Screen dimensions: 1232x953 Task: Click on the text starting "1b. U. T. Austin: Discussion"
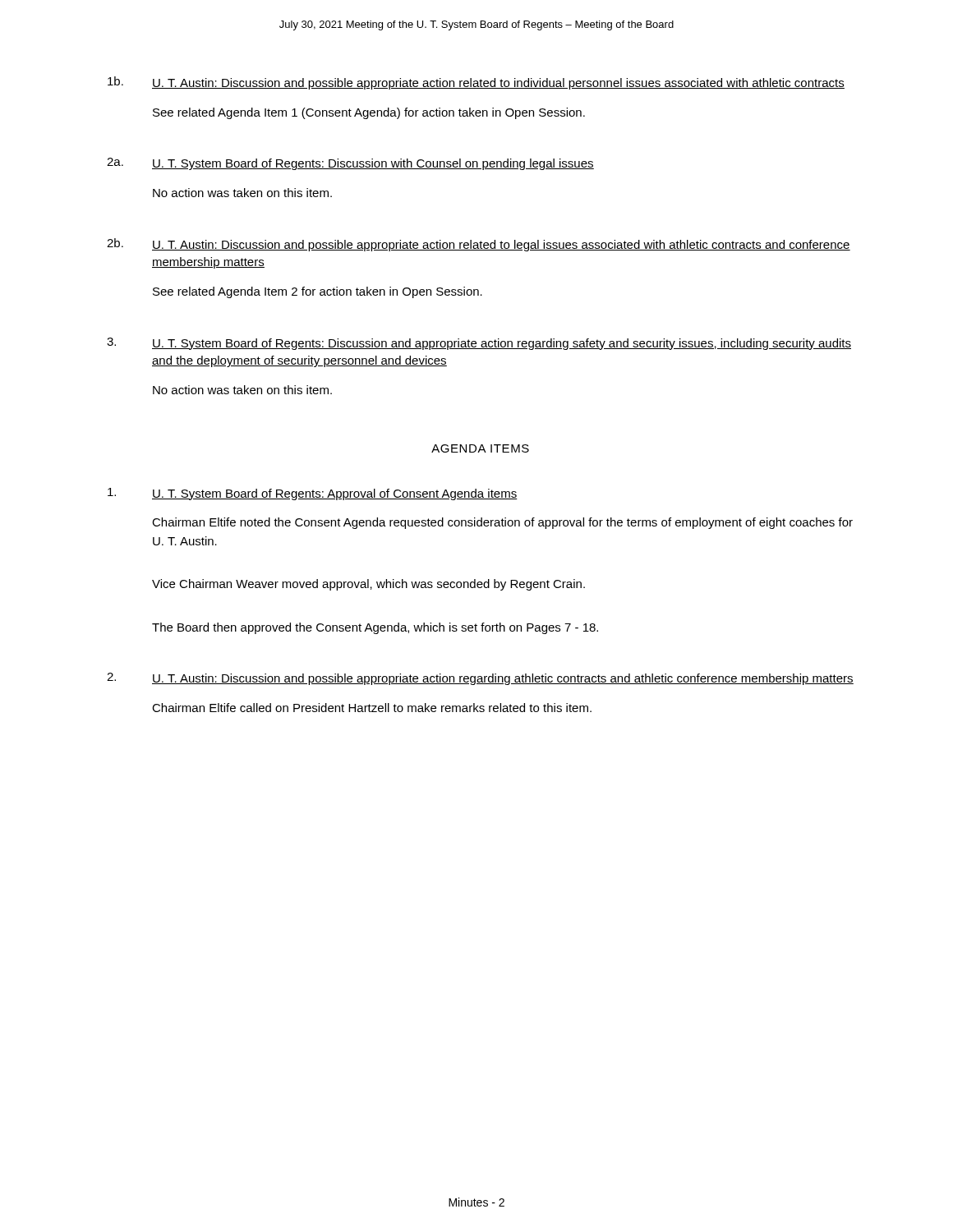click(481, 89)
